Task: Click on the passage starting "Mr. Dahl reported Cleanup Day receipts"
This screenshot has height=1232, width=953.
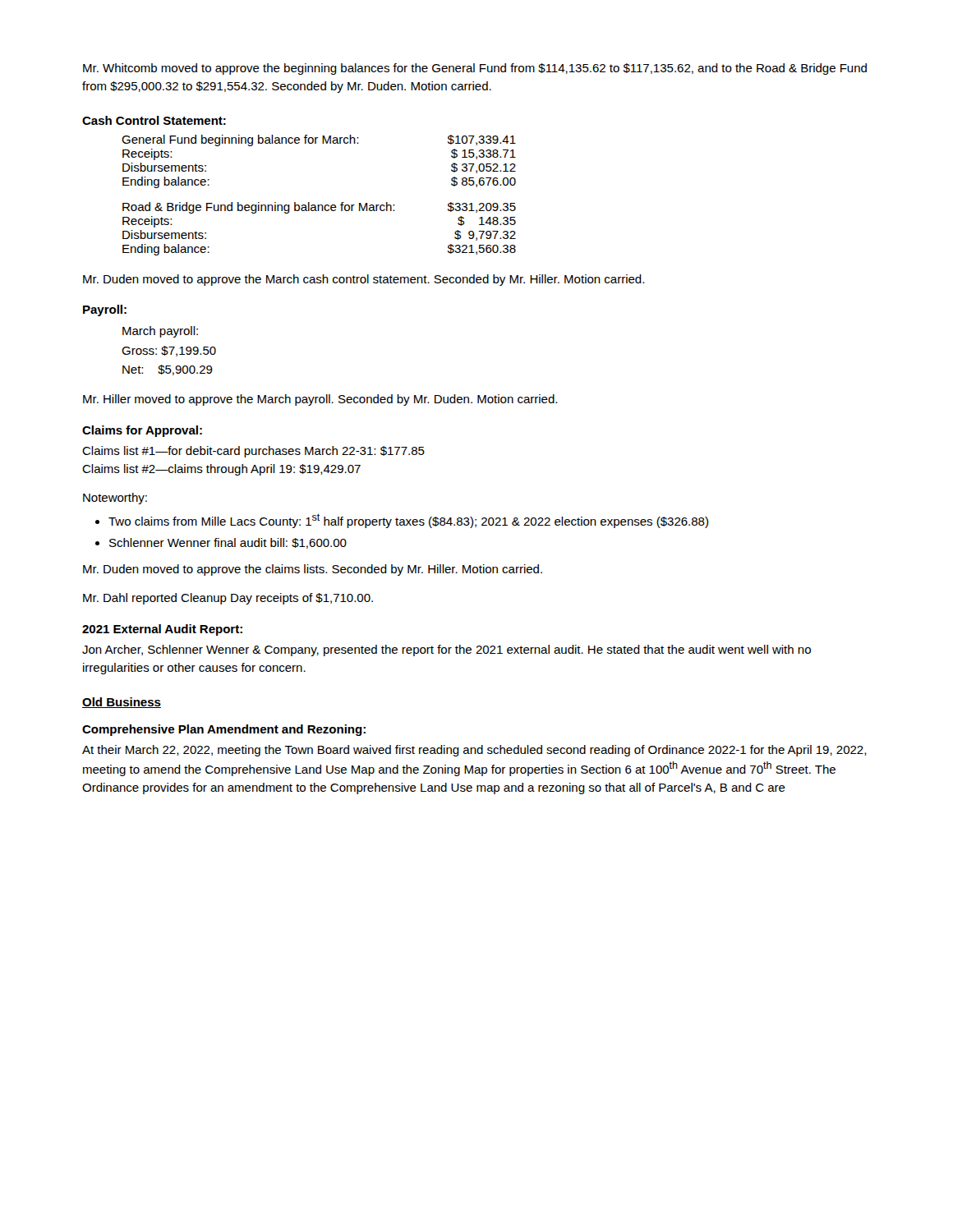Action: point(228,598)
